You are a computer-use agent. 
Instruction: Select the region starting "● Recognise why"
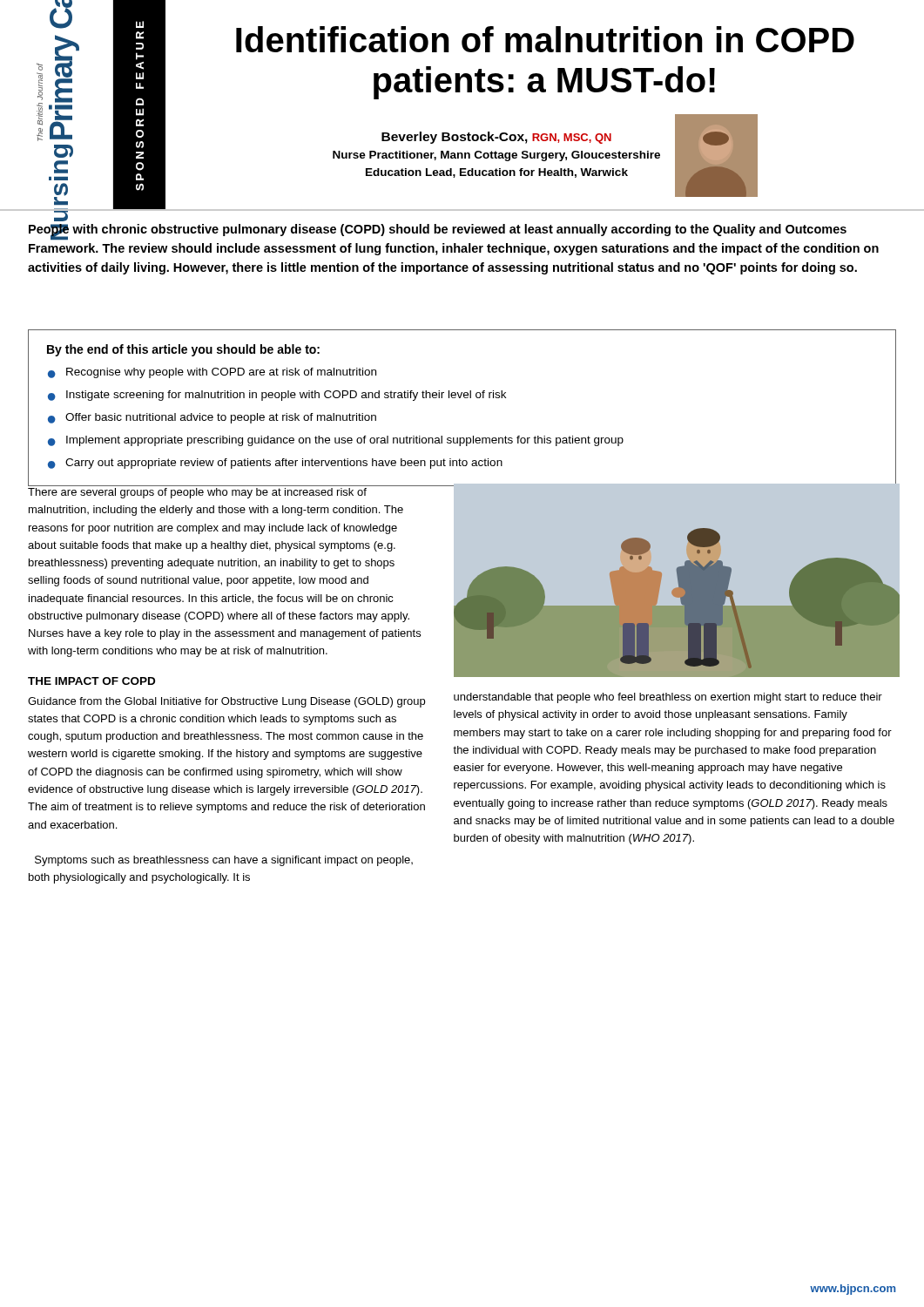212,373
